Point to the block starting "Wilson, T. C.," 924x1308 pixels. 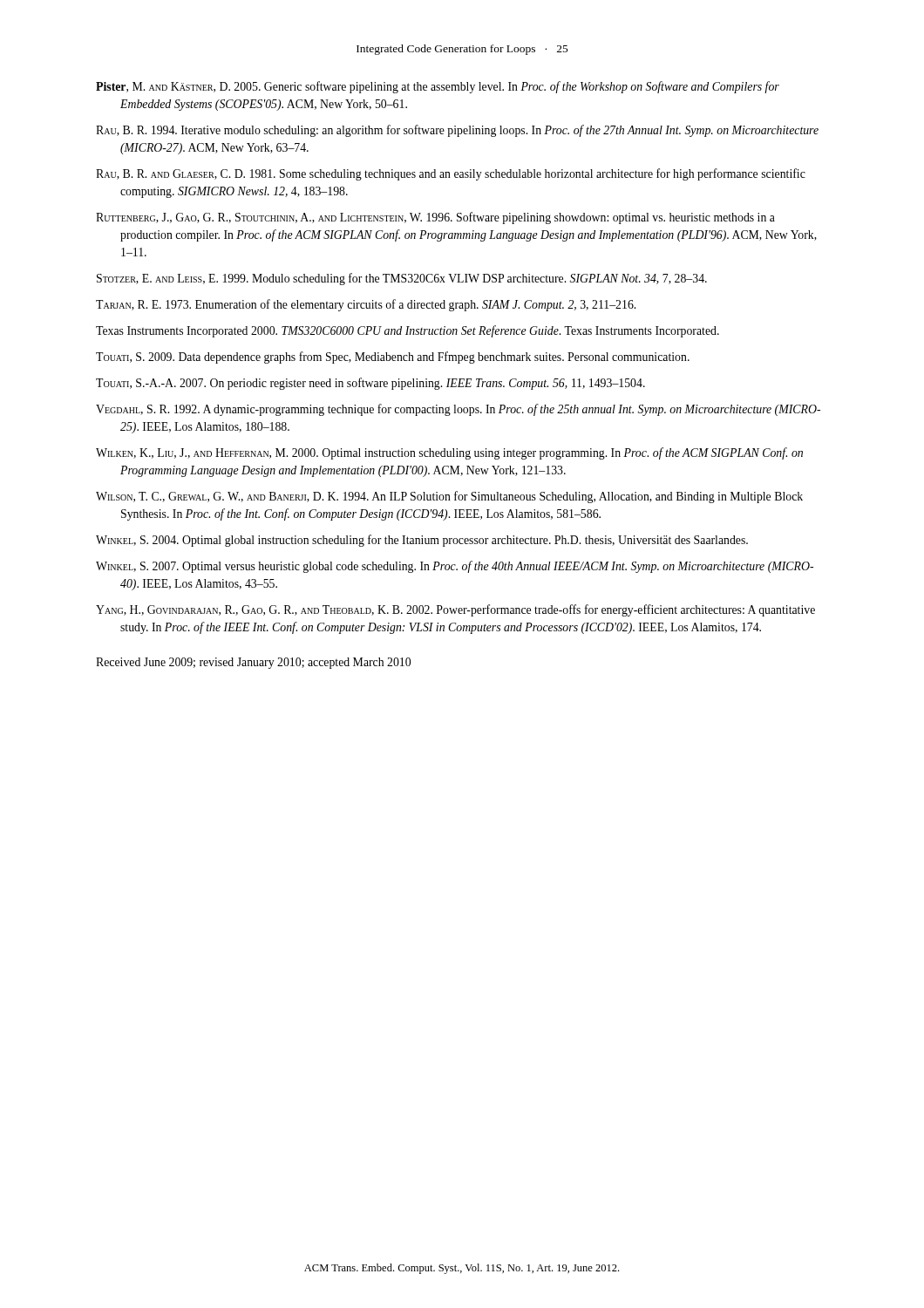449,505
